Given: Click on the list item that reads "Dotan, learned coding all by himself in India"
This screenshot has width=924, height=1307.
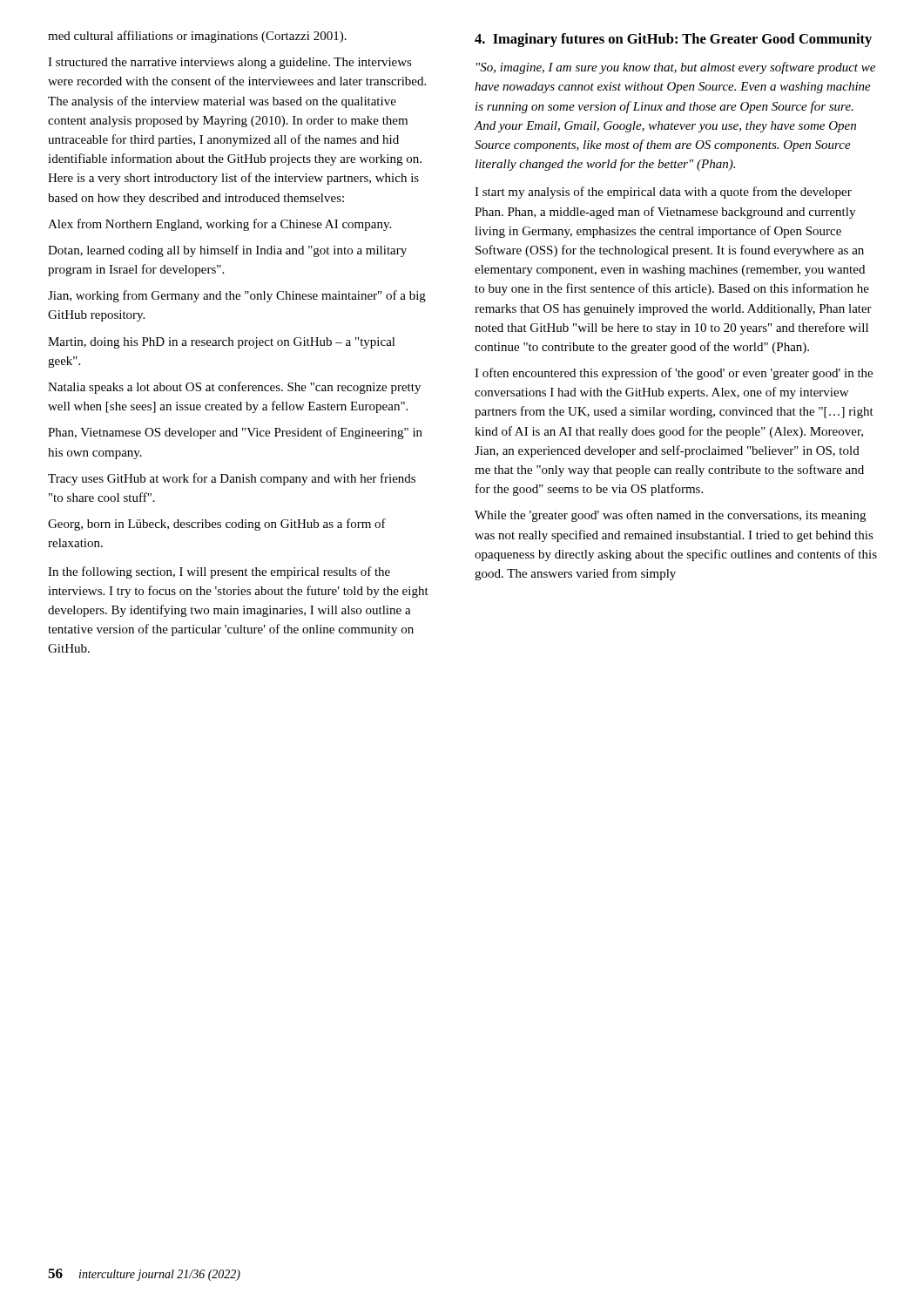Looking at the screenshot, I should (x=239, y=260).
